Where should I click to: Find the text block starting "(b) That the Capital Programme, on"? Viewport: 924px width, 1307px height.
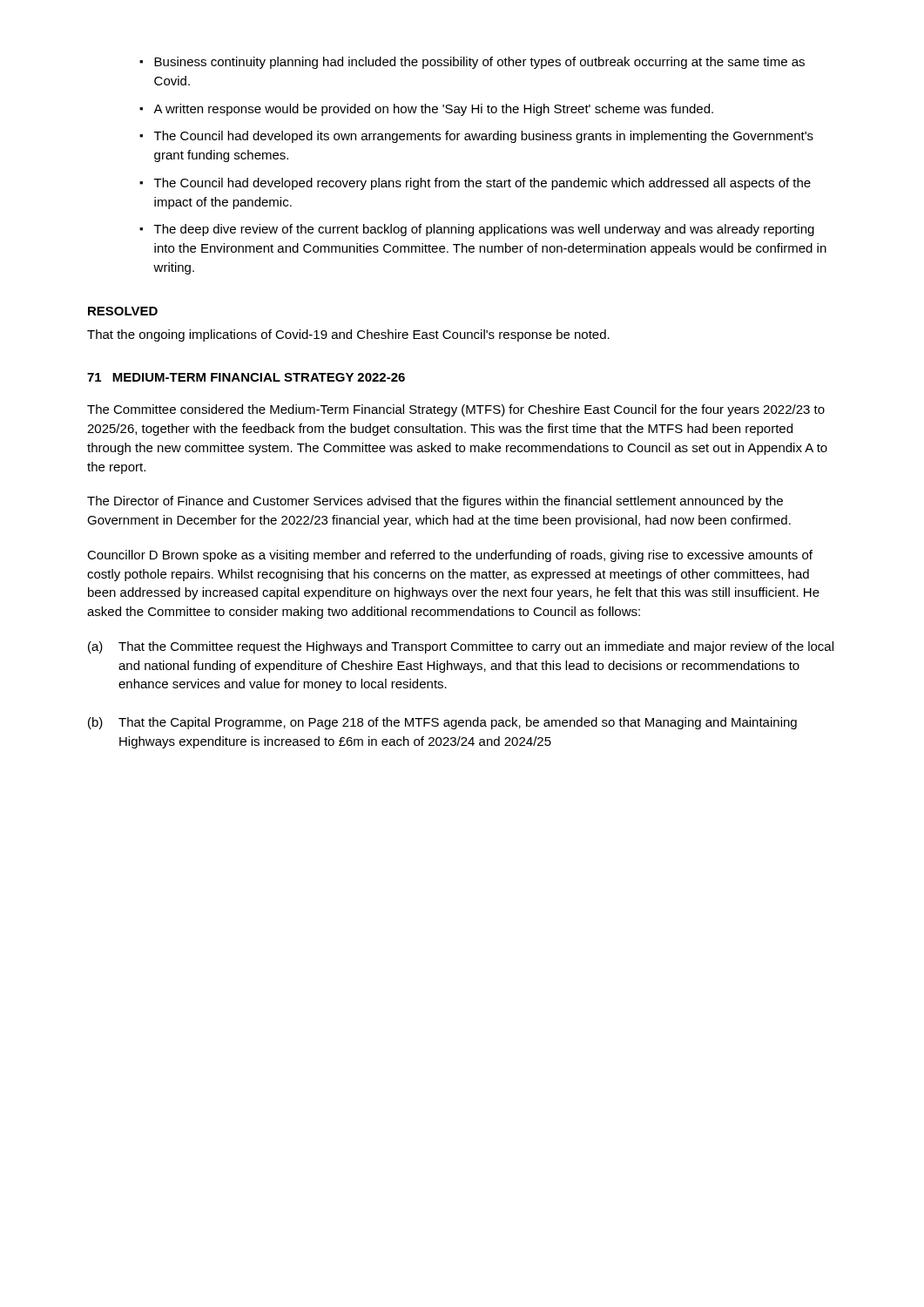tap(462, 732)
